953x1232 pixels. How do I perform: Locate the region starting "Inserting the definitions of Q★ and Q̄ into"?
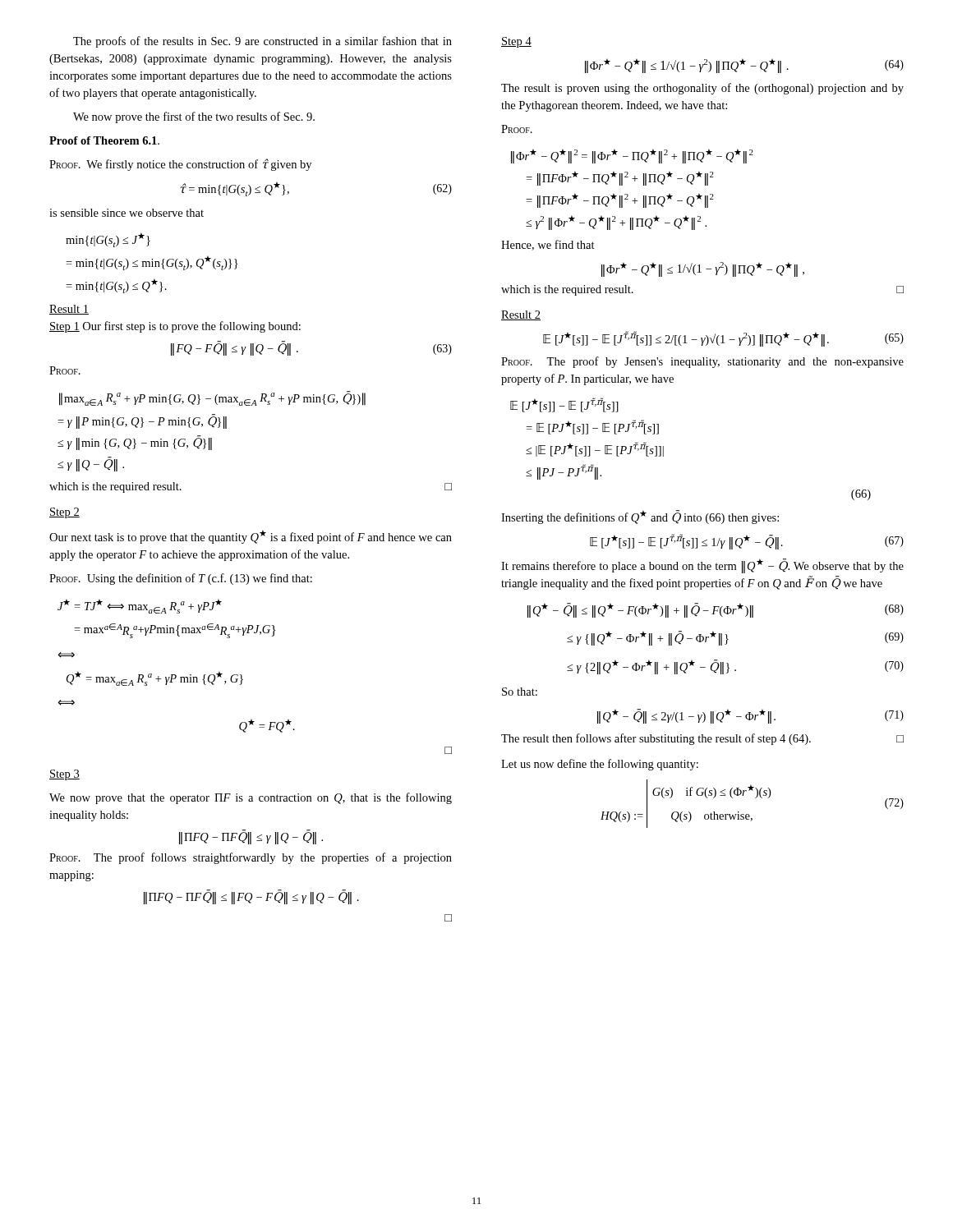tap(702, 517)
